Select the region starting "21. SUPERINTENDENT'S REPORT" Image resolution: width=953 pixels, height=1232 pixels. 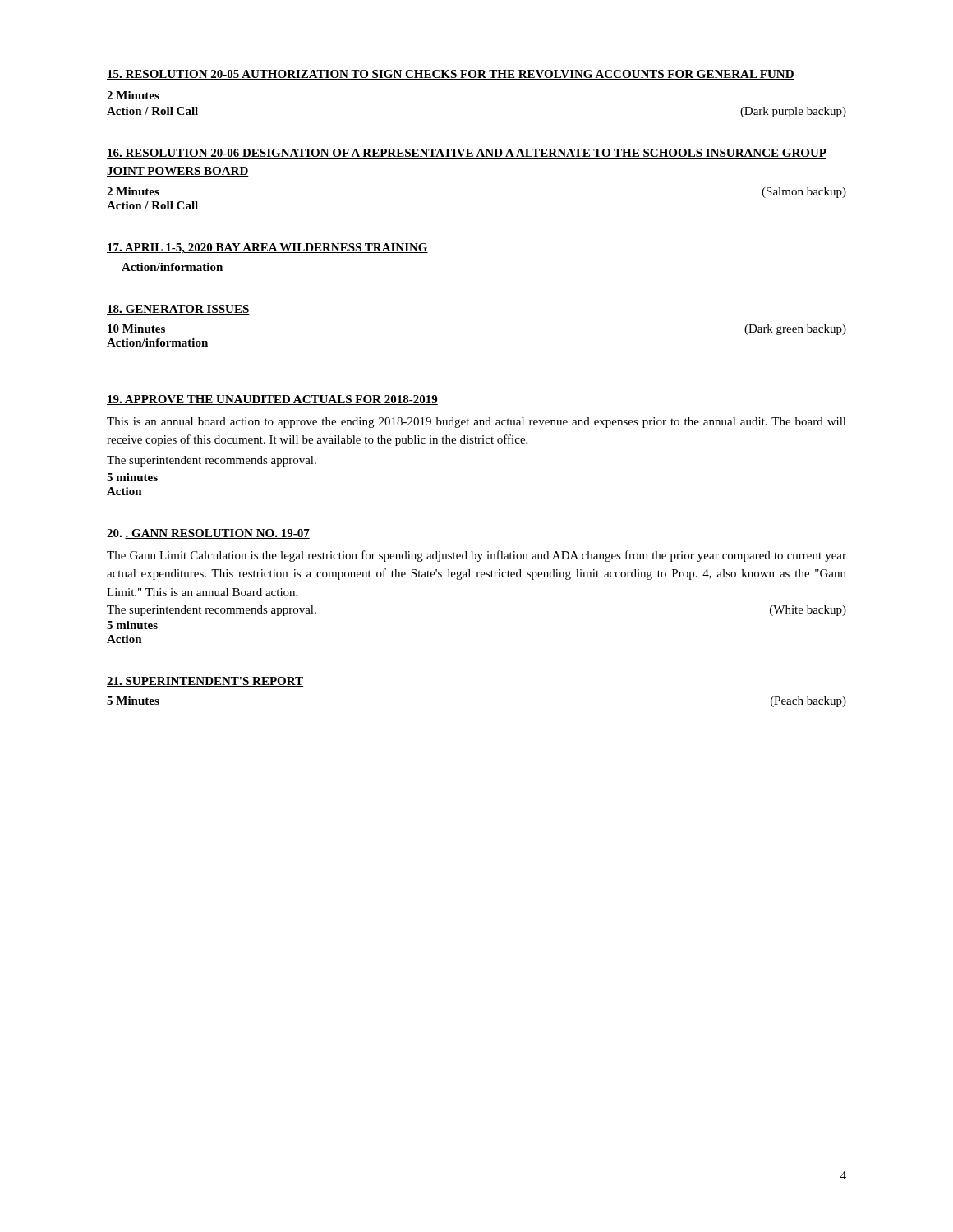[x=205, y=682]
